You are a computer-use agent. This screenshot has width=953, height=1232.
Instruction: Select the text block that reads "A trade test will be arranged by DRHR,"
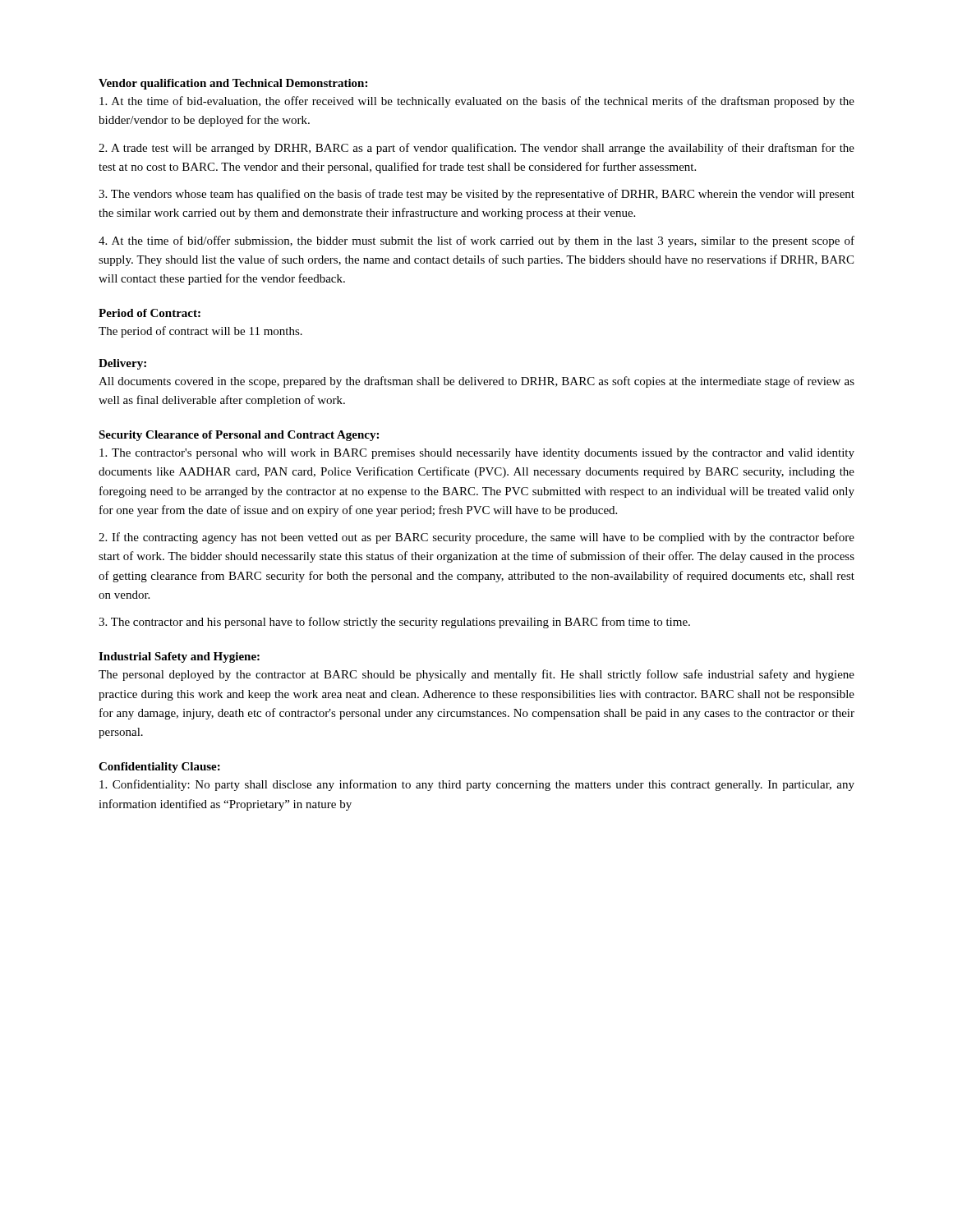pyautogui.click(x=476, y=157)
